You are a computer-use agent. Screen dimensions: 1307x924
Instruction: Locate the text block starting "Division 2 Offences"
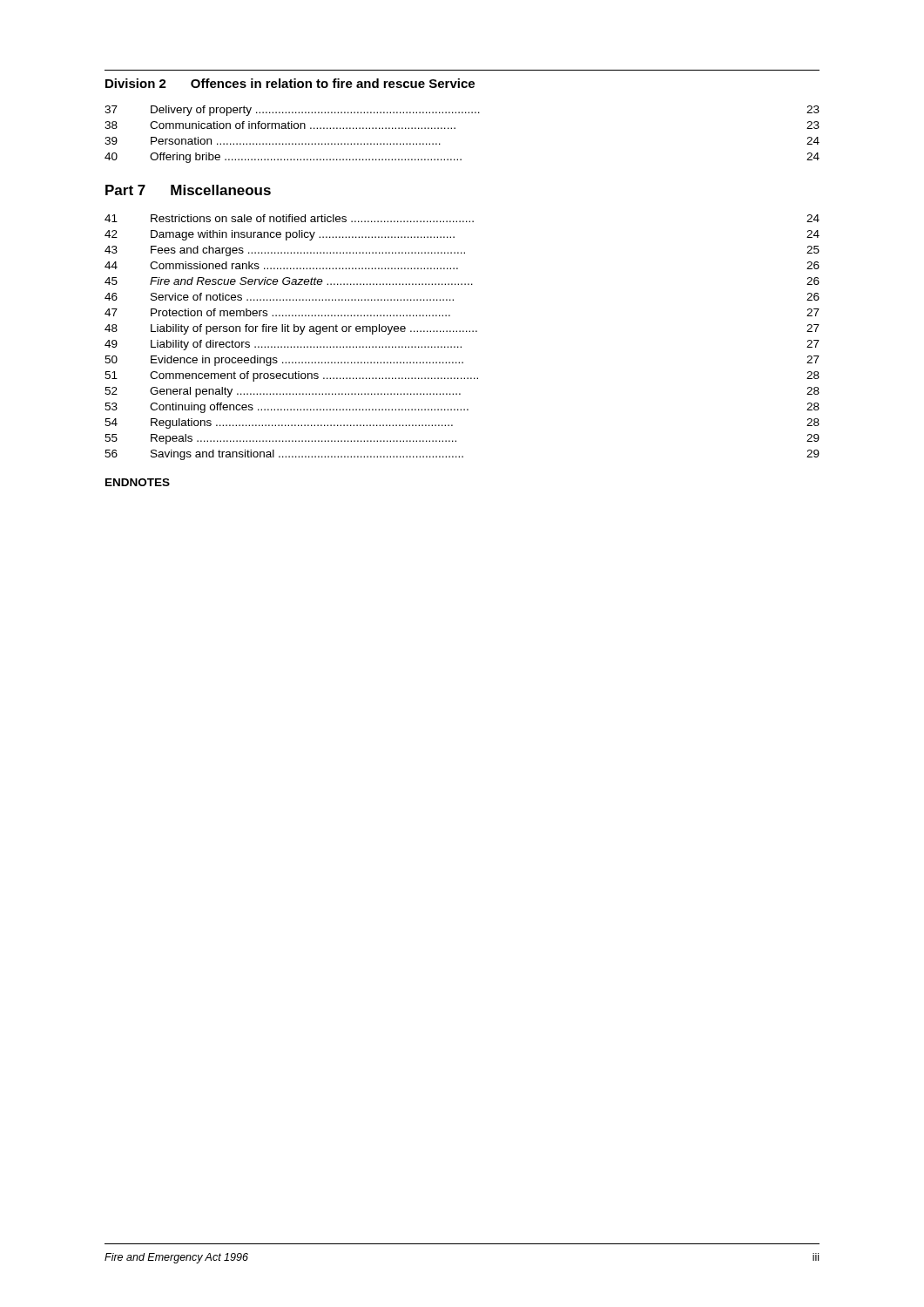[x=290, y=83]
